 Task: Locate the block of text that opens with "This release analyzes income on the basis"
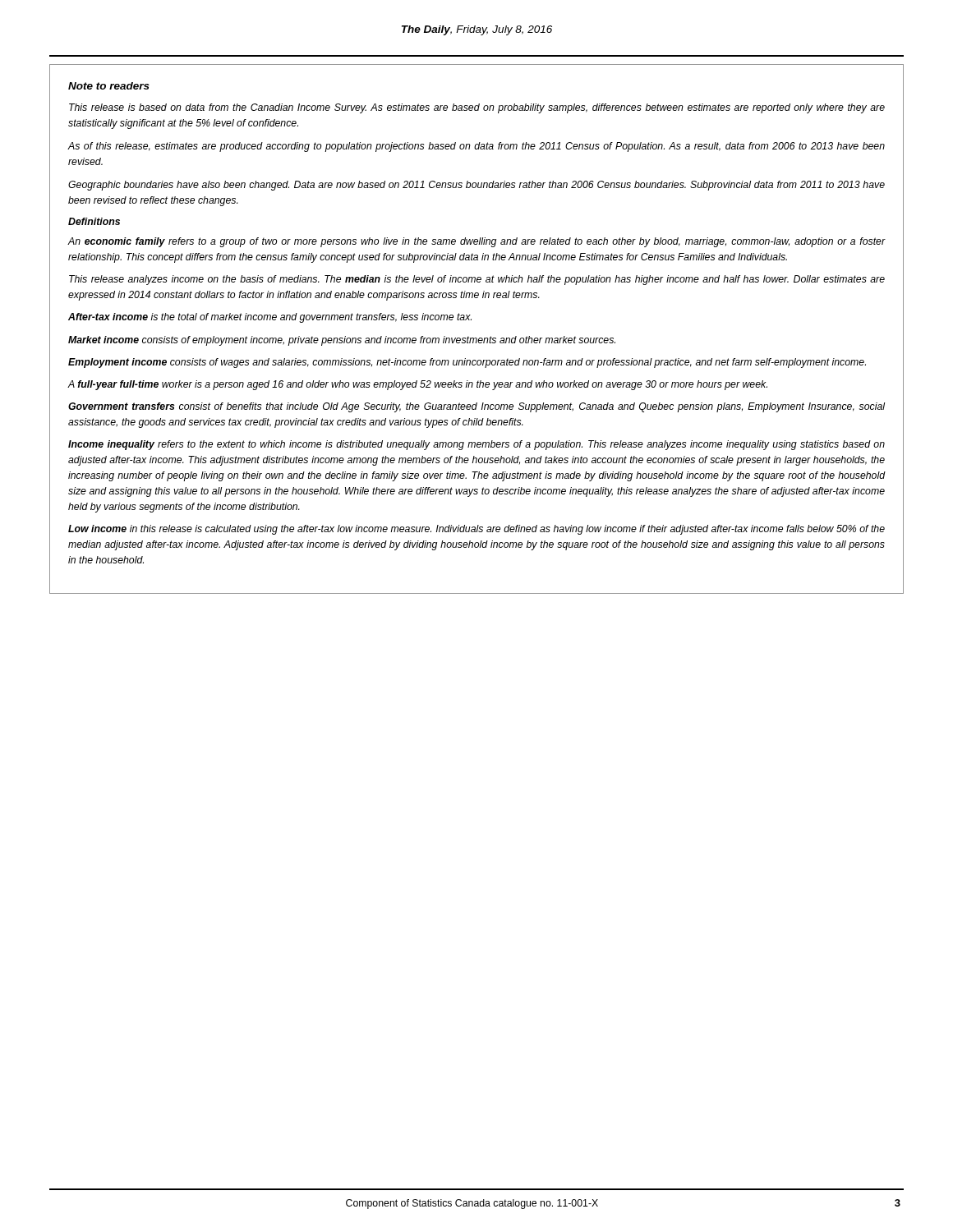pyautogui.click(x=476, y=287)
